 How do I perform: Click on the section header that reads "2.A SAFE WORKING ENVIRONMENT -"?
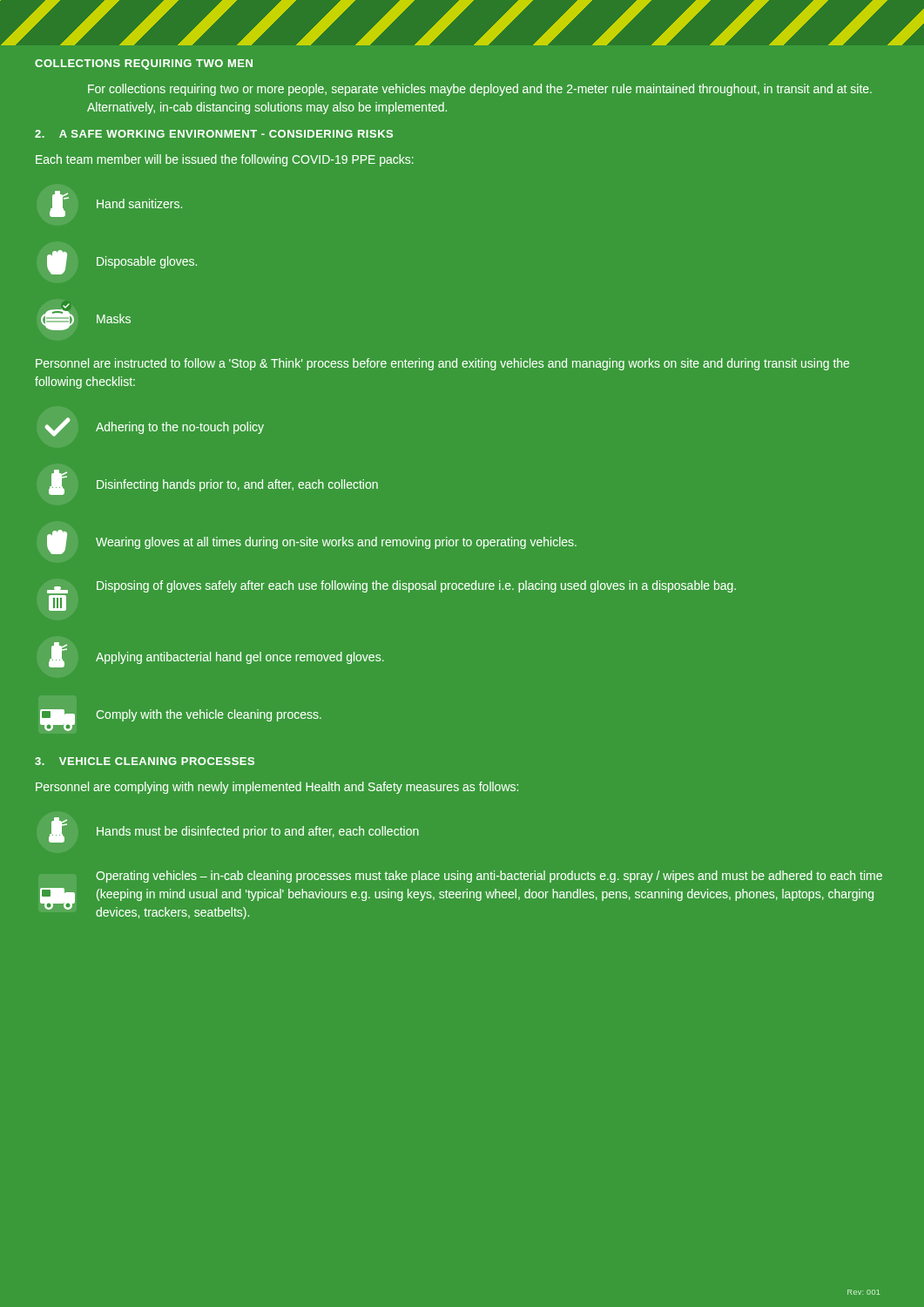(214, 134)
